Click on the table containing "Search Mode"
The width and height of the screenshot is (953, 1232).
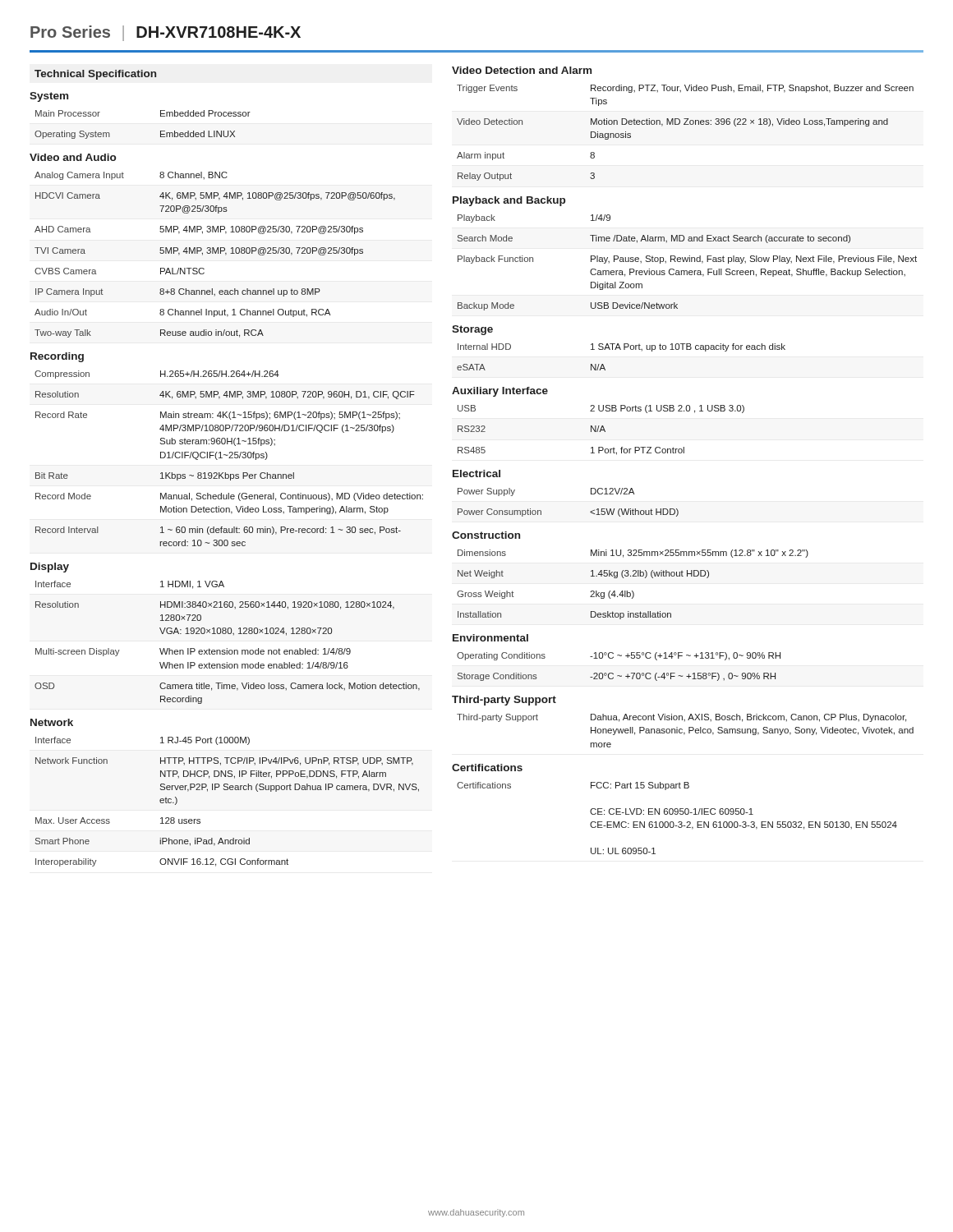click(688, 262)
